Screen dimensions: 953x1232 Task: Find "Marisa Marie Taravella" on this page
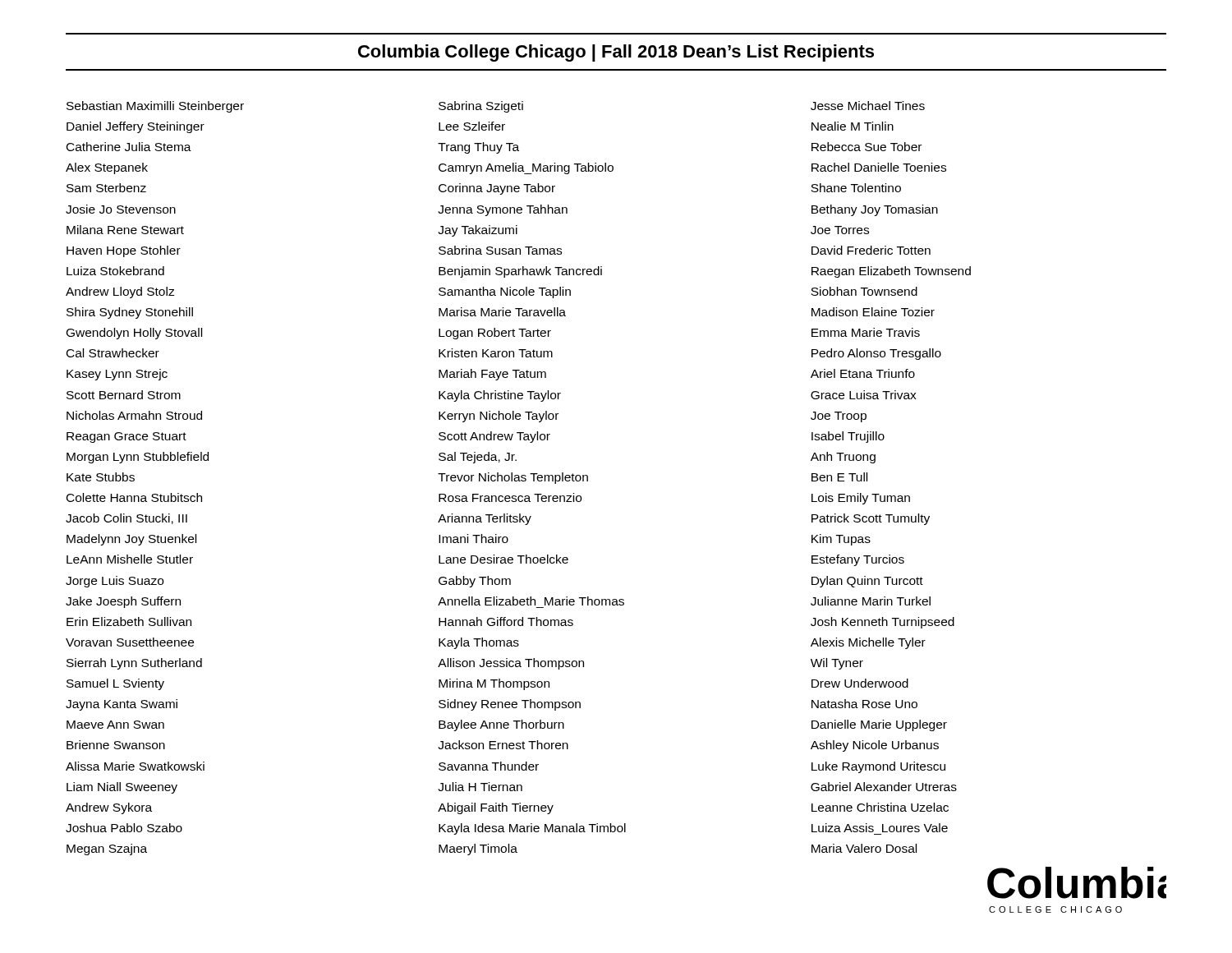pyautogui.click(x=502, y=312)
